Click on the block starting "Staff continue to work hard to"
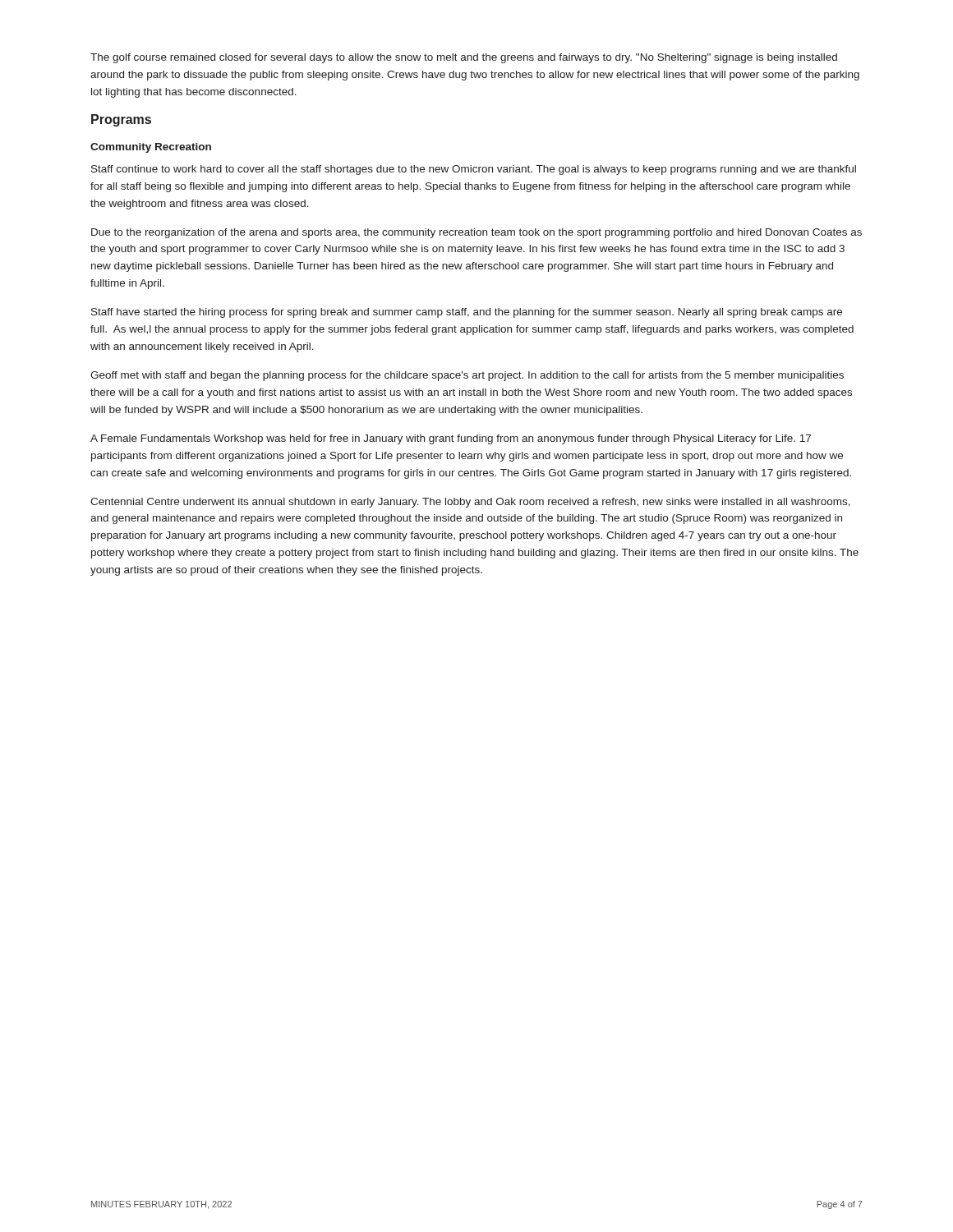This screenshot has height=1232, width=953. (473, 186)
